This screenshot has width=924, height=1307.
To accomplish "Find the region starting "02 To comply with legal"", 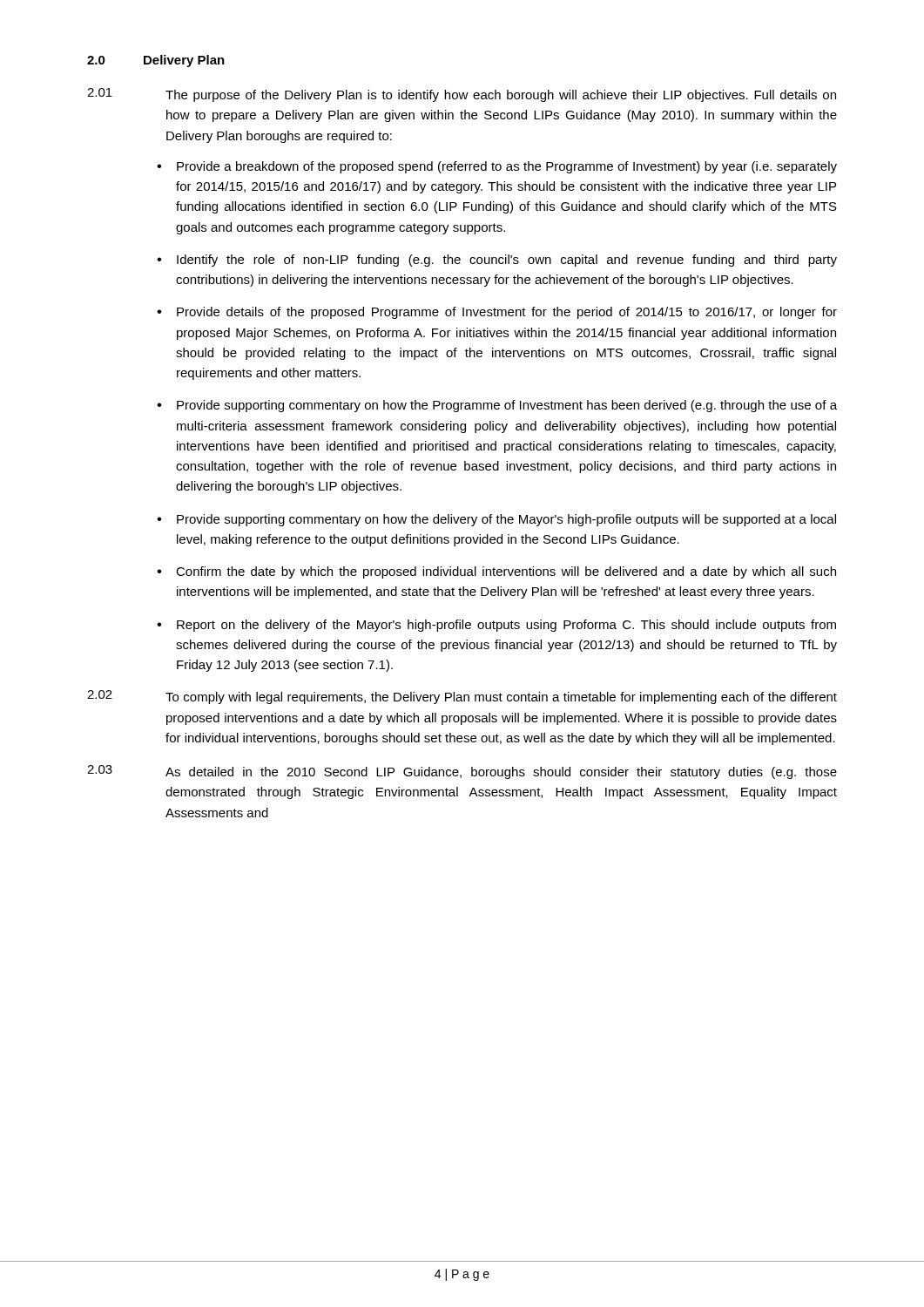I will [462, 717].
